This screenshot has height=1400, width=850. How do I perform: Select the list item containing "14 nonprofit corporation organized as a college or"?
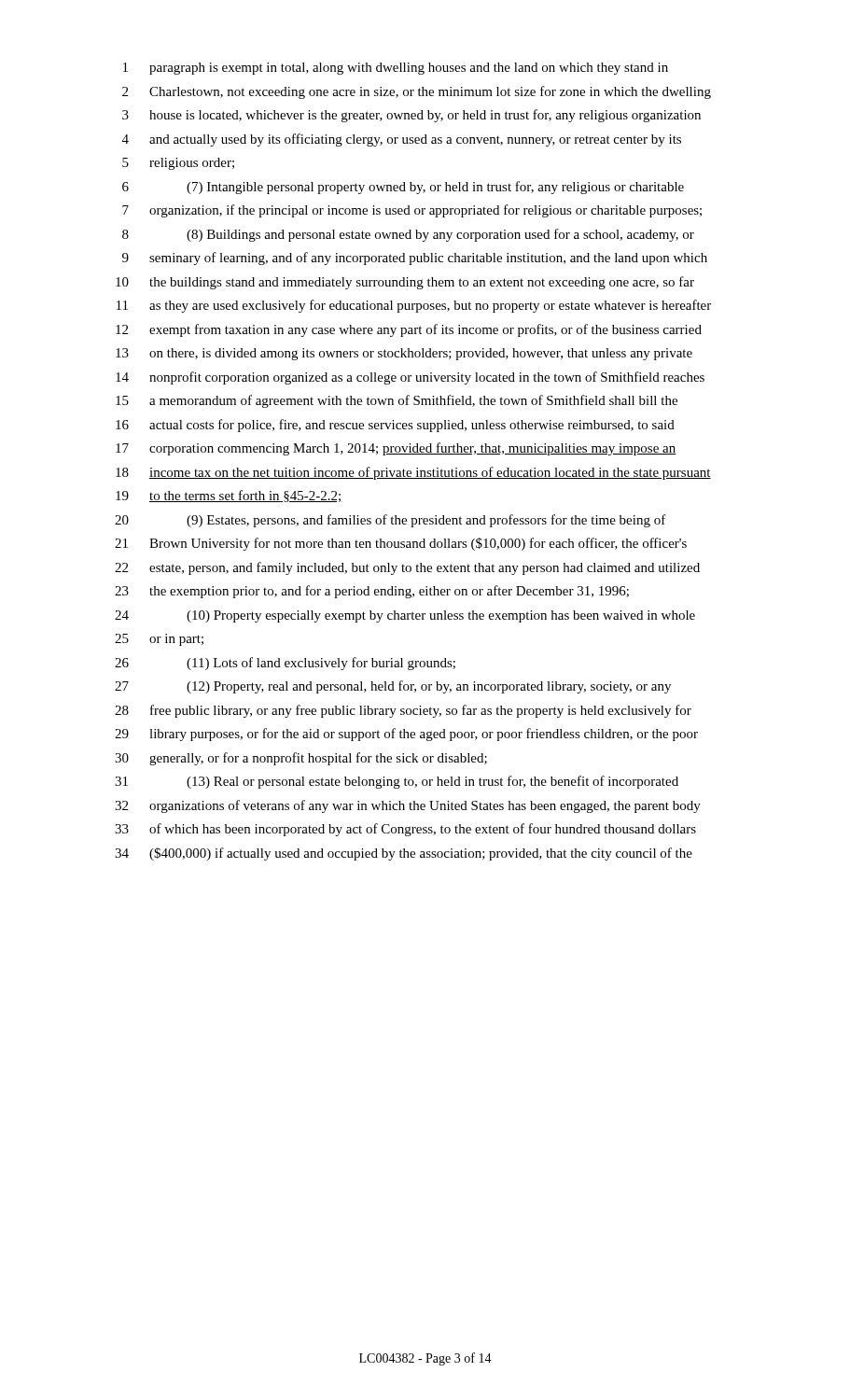pyautogui.click(x=425, y=377)
